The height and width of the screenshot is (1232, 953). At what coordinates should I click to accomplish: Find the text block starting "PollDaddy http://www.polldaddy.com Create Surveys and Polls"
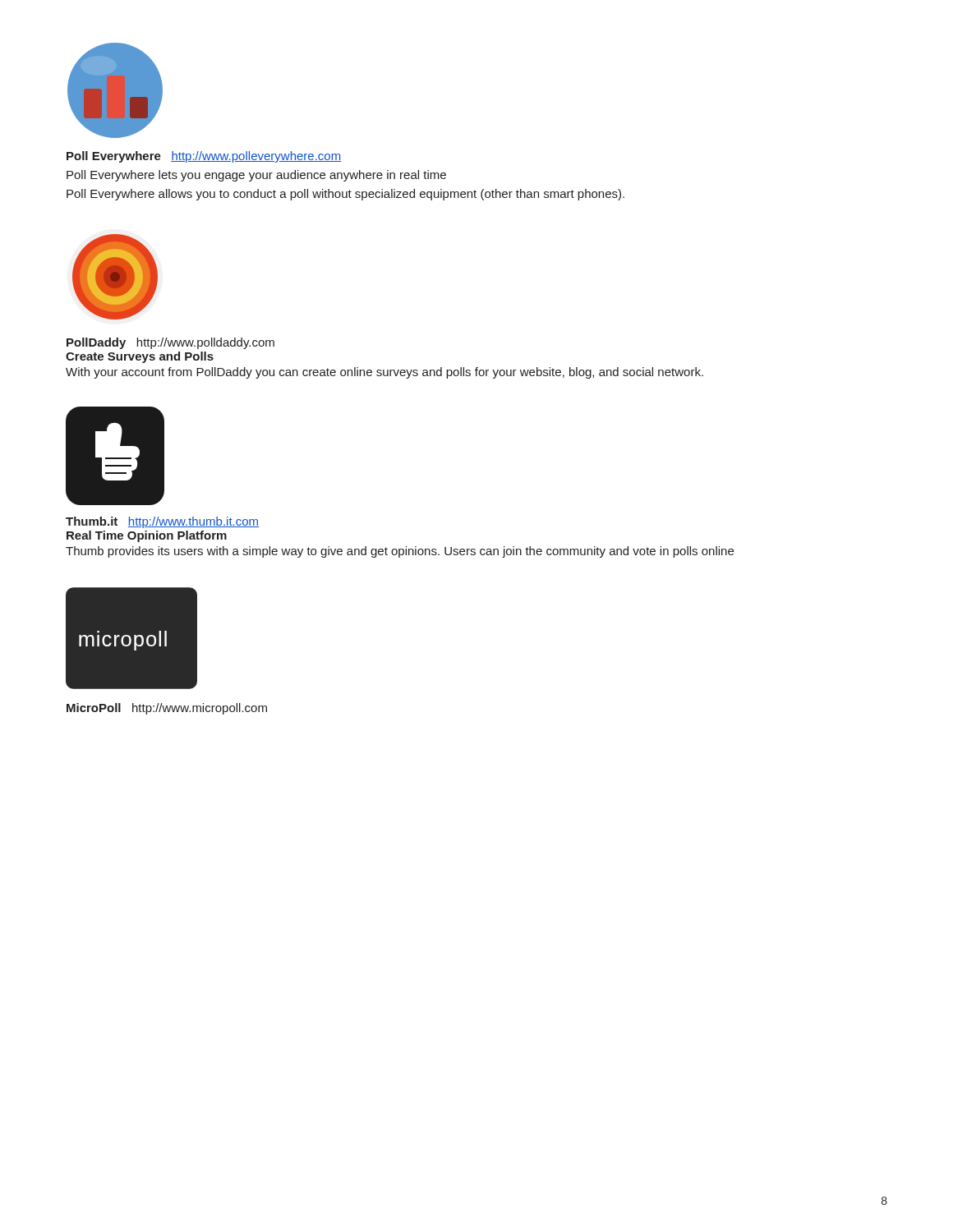click(x=170, y=349)
